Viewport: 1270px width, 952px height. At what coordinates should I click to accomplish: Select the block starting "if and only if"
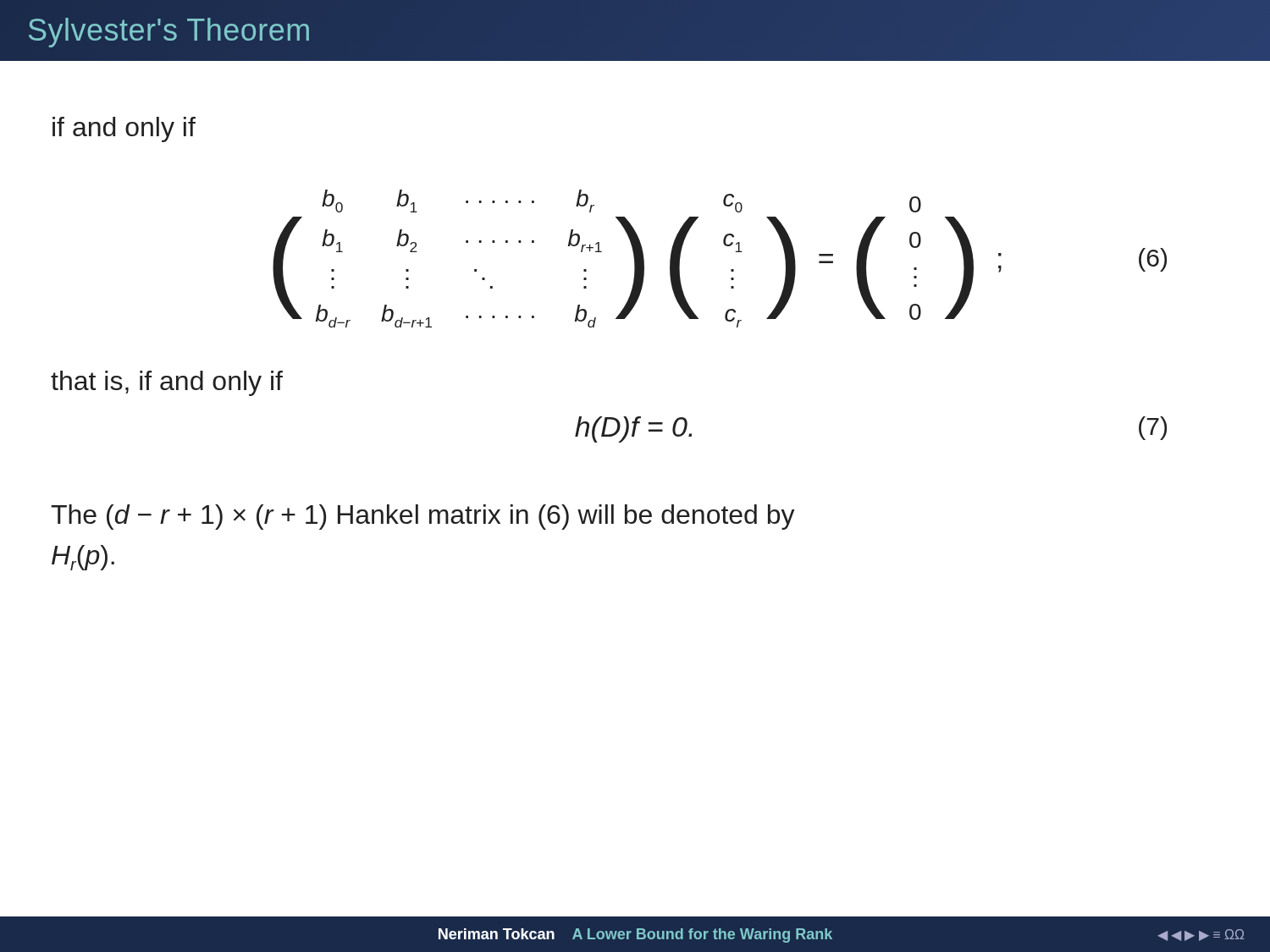(x=123, y=127)
